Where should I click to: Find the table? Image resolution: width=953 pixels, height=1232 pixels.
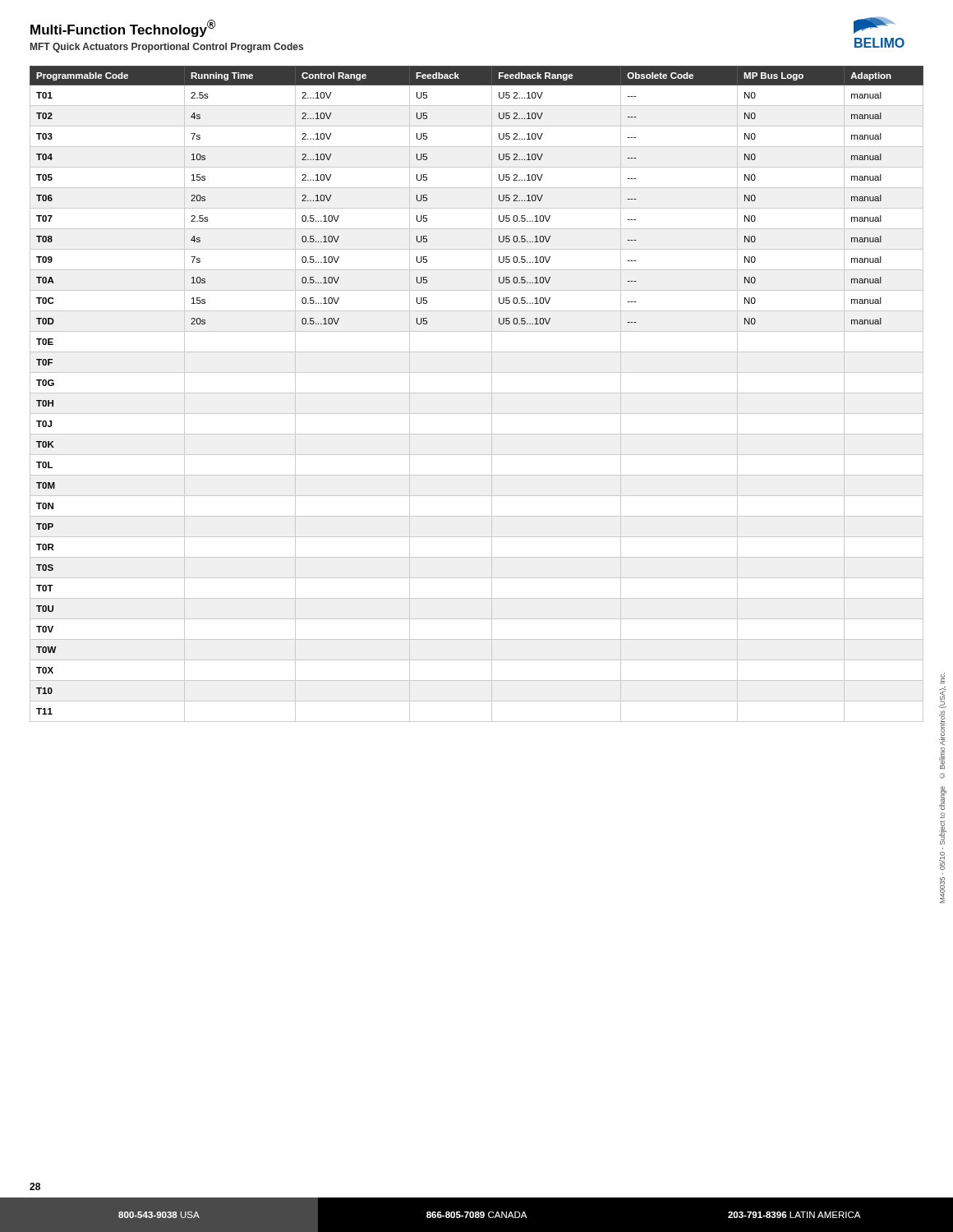[476, 394]
